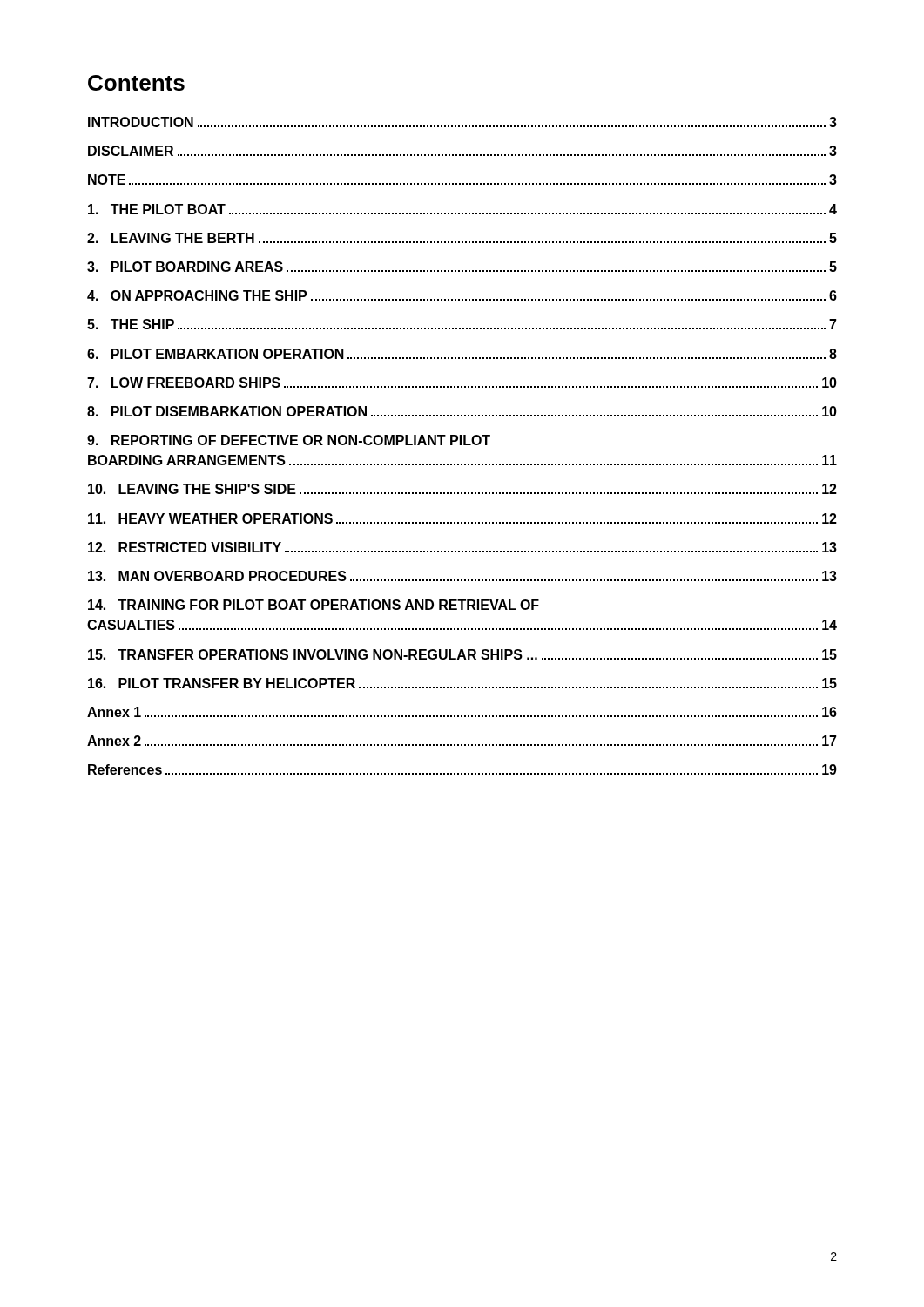924x1307 pixels.
Task: Locate the block starting "3. PILOT BOARDING AREAS 5"
Action: coord(462,267)
